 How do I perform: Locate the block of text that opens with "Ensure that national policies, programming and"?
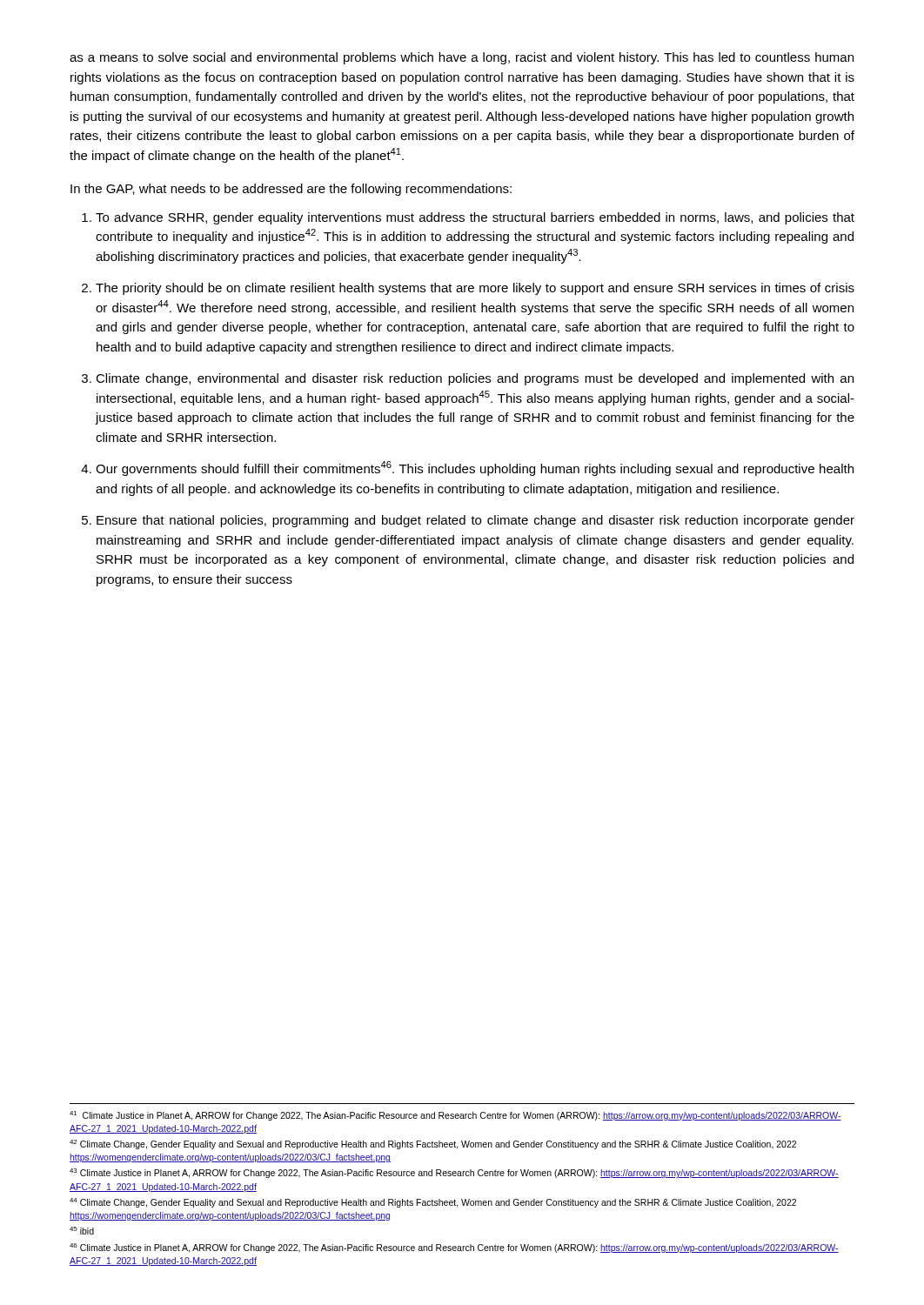tap(475, 550)
